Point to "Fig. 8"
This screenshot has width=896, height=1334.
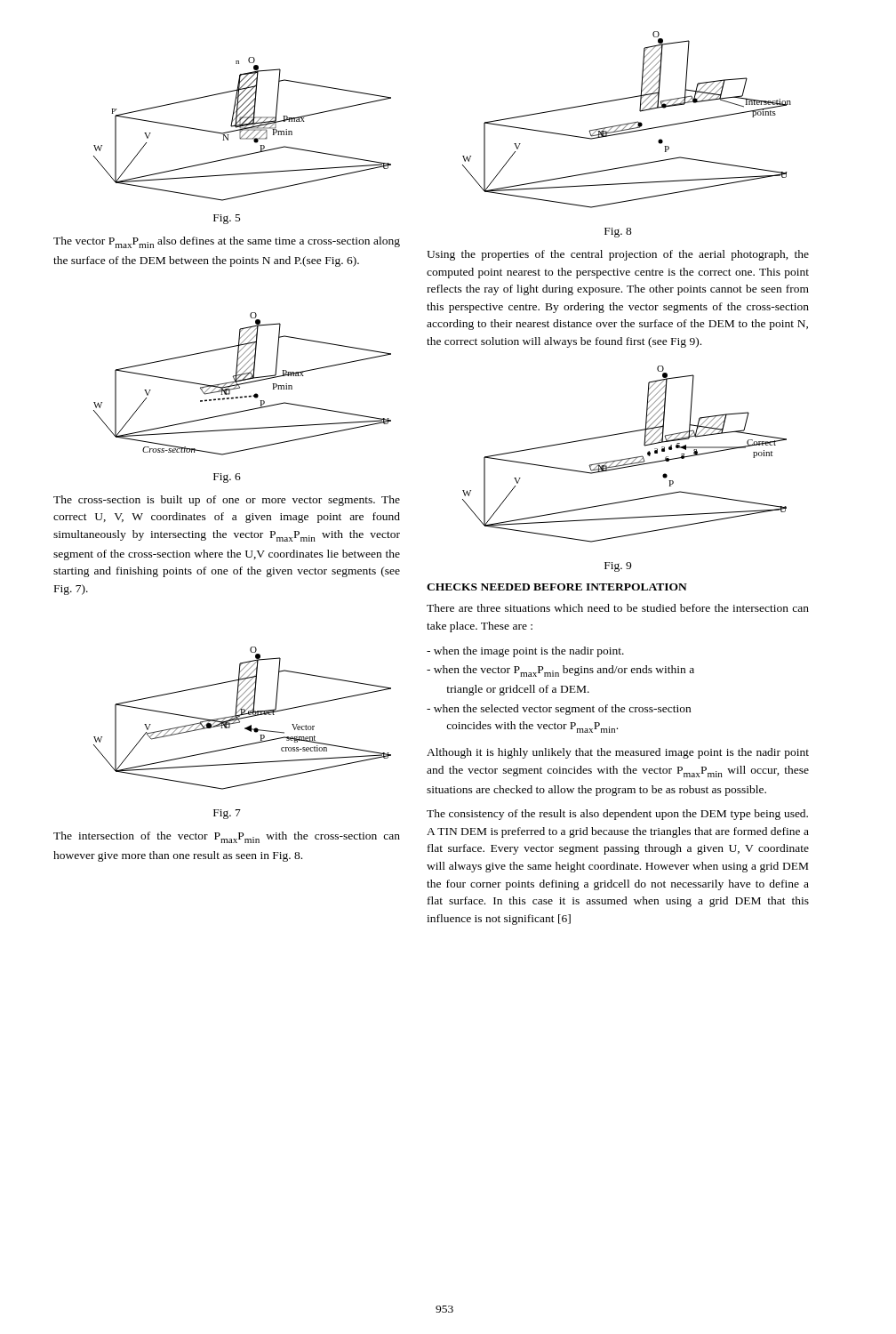618,231
